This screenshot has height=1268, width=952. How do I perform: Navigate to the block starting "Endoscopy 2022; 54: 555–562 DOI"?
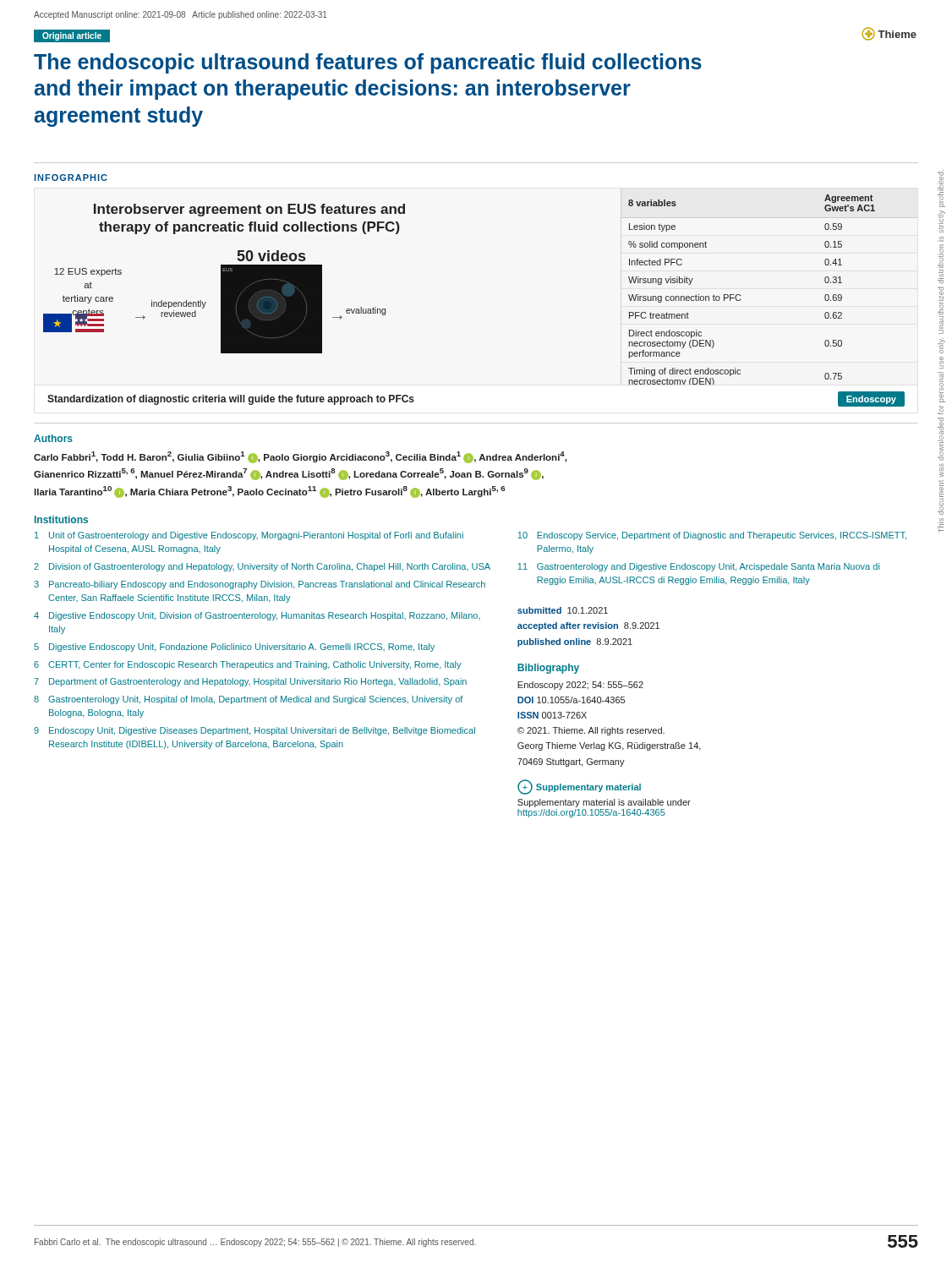609,723
